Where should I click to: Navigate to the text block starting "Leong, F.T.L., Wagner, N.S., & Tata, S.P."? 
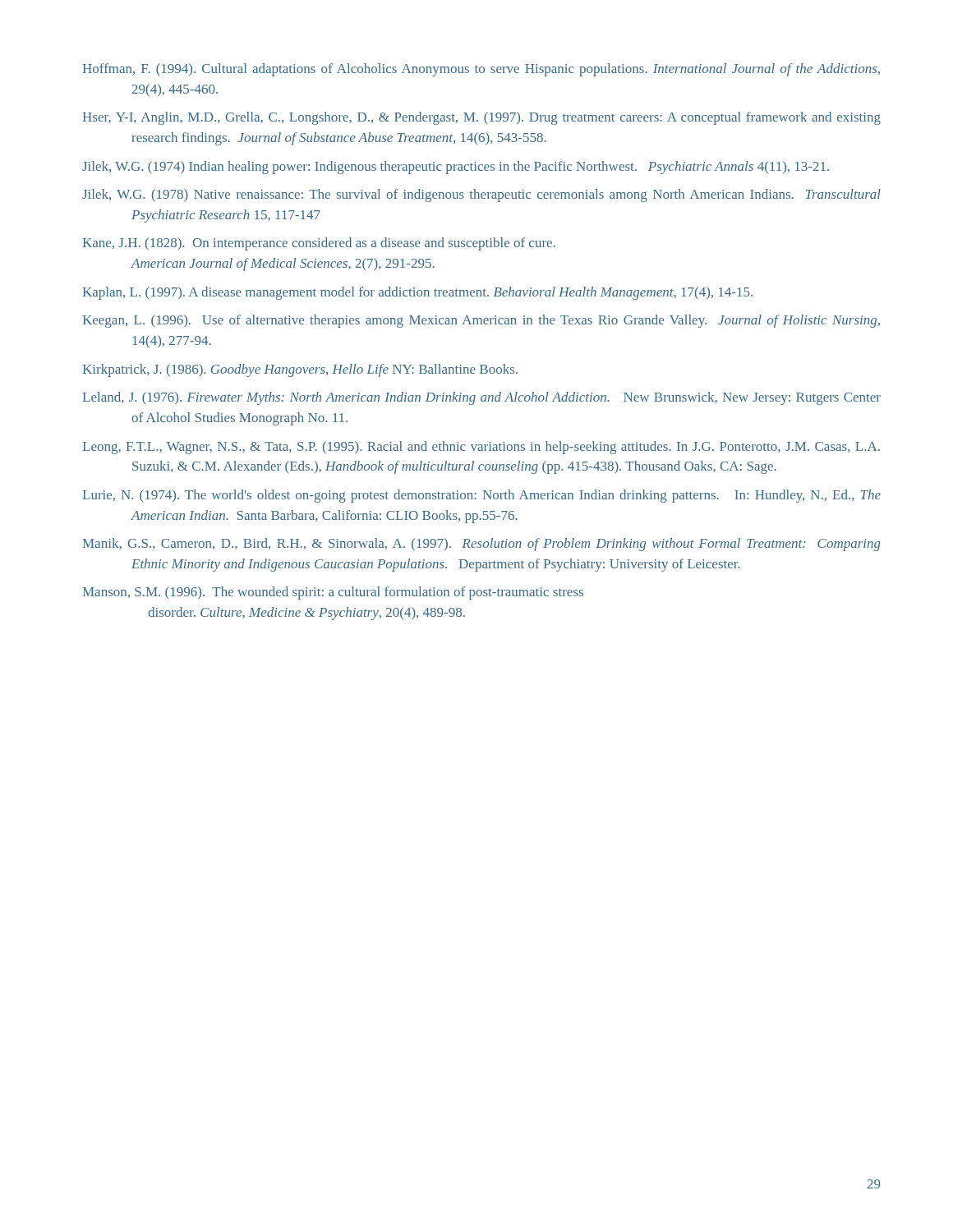tap(481, 456)
